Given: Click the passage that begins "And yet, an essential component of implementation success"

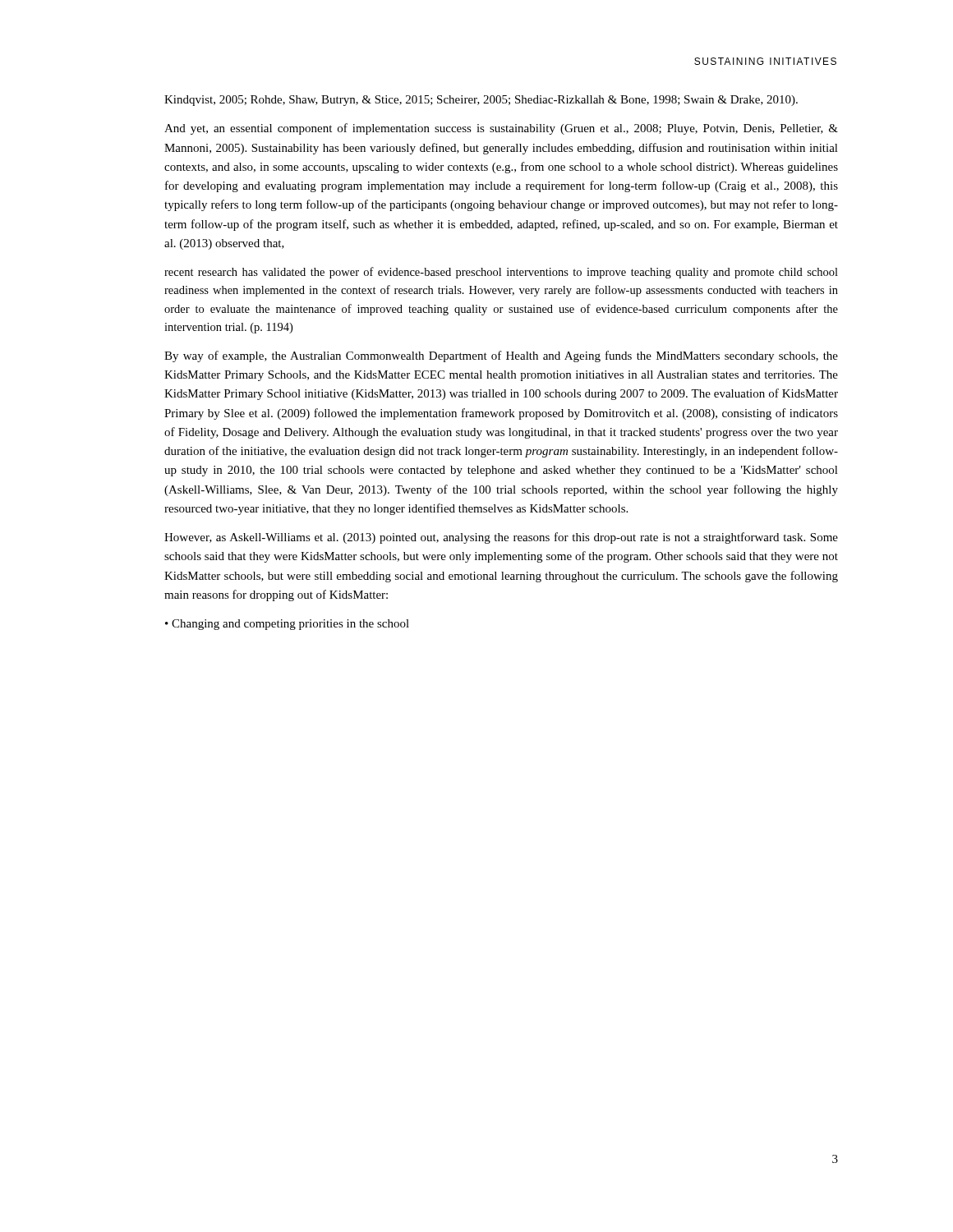Looking at the screenshot, I should (x=501, y=186).
